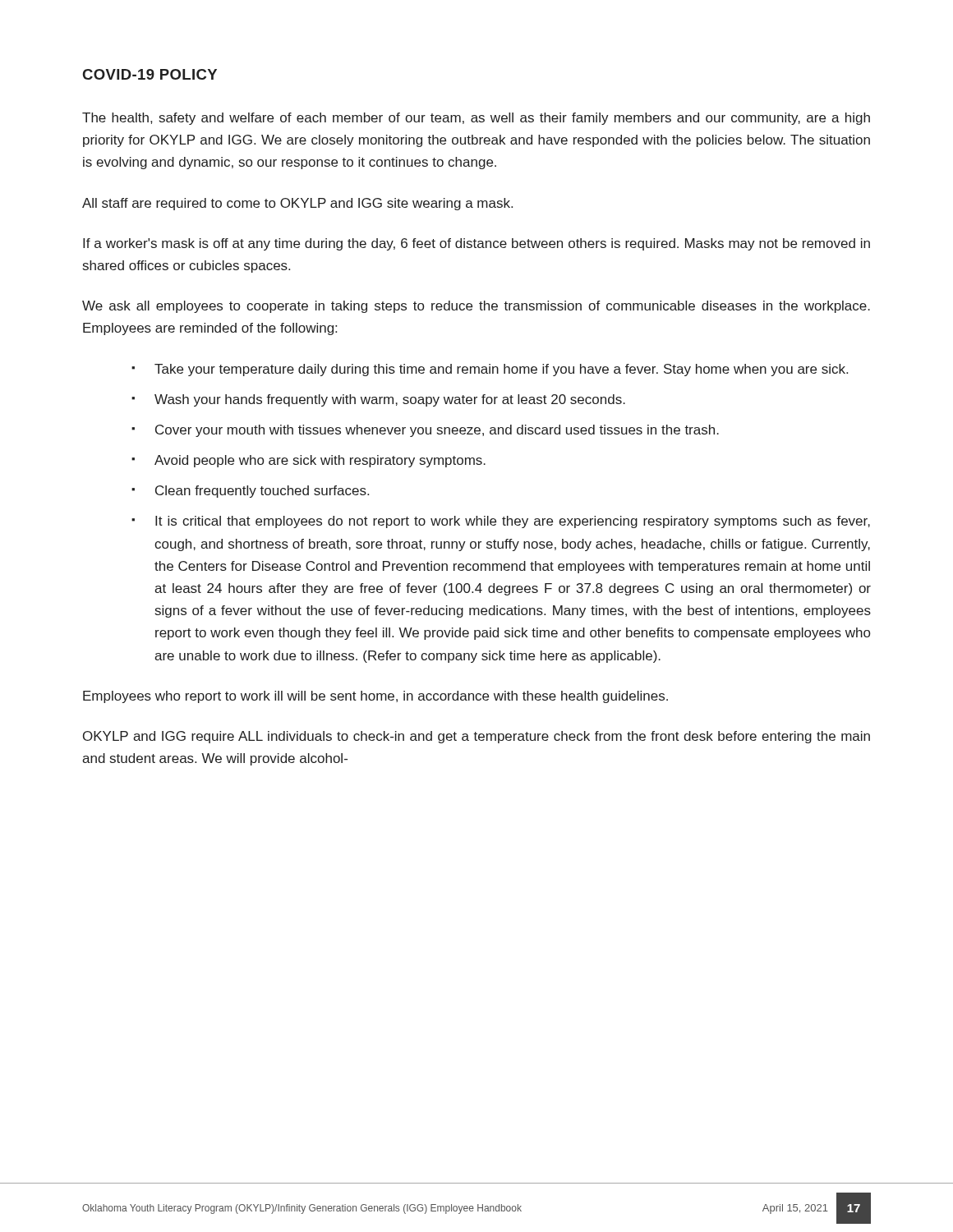This screenshot has height=1232, width=953.
Task: Where is the passage that starts "▪ It is critical that employees do"?
Action: click(501, 589)
